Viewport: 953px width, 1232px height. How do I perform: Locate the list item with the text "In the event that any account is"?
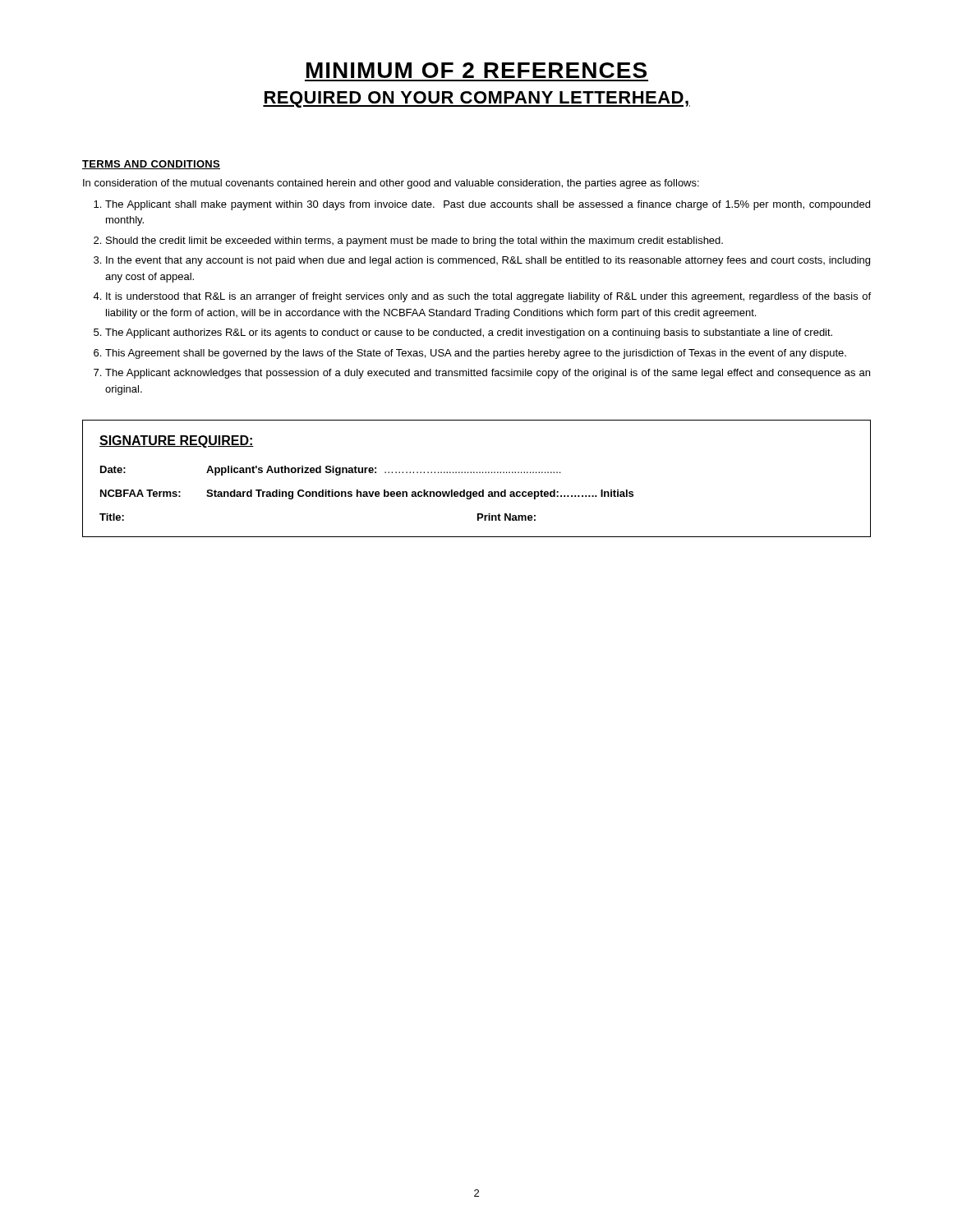tap(488, 268)
